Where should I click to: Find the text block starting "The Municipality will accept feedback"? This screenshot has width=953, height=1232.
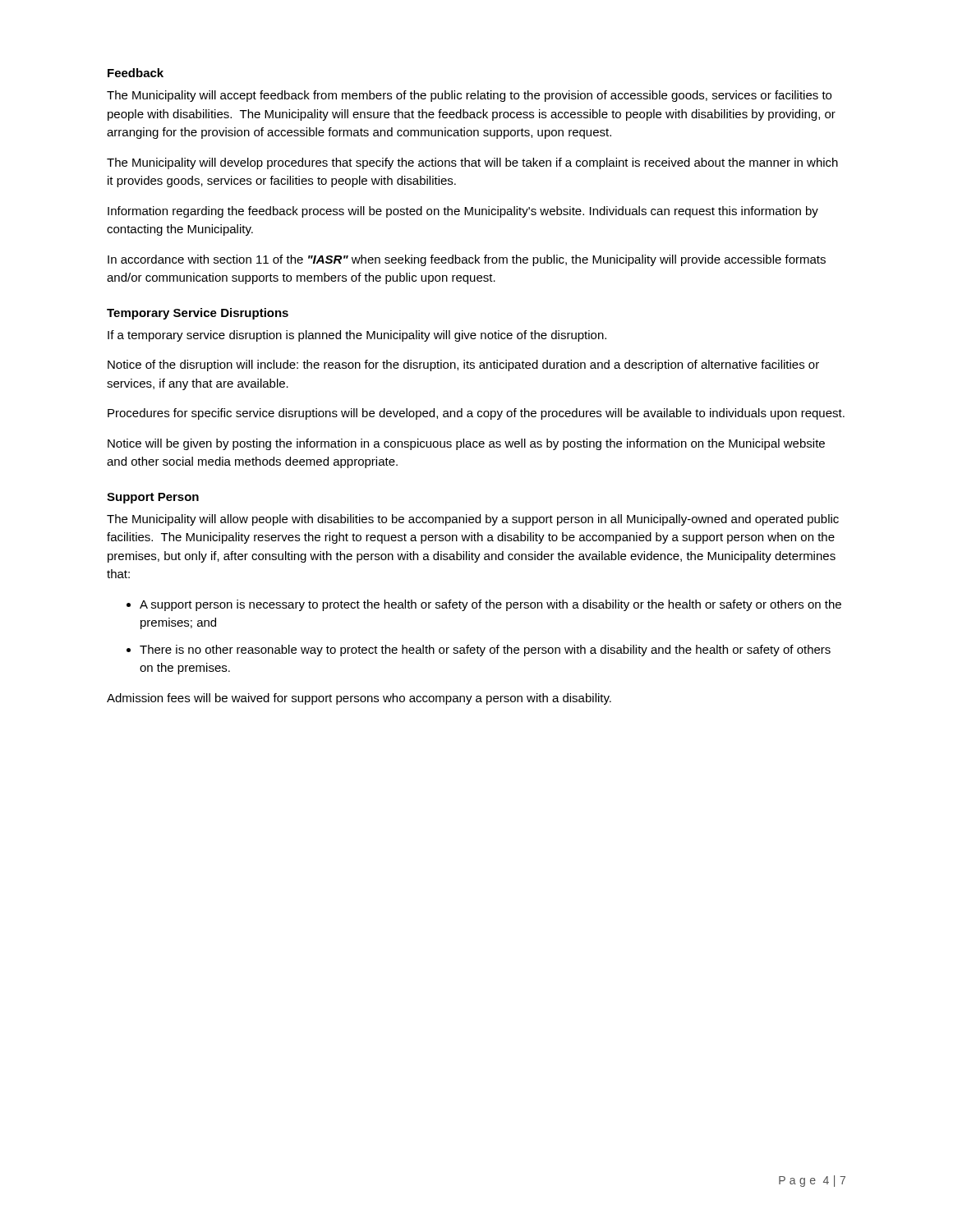coord(471,113)
